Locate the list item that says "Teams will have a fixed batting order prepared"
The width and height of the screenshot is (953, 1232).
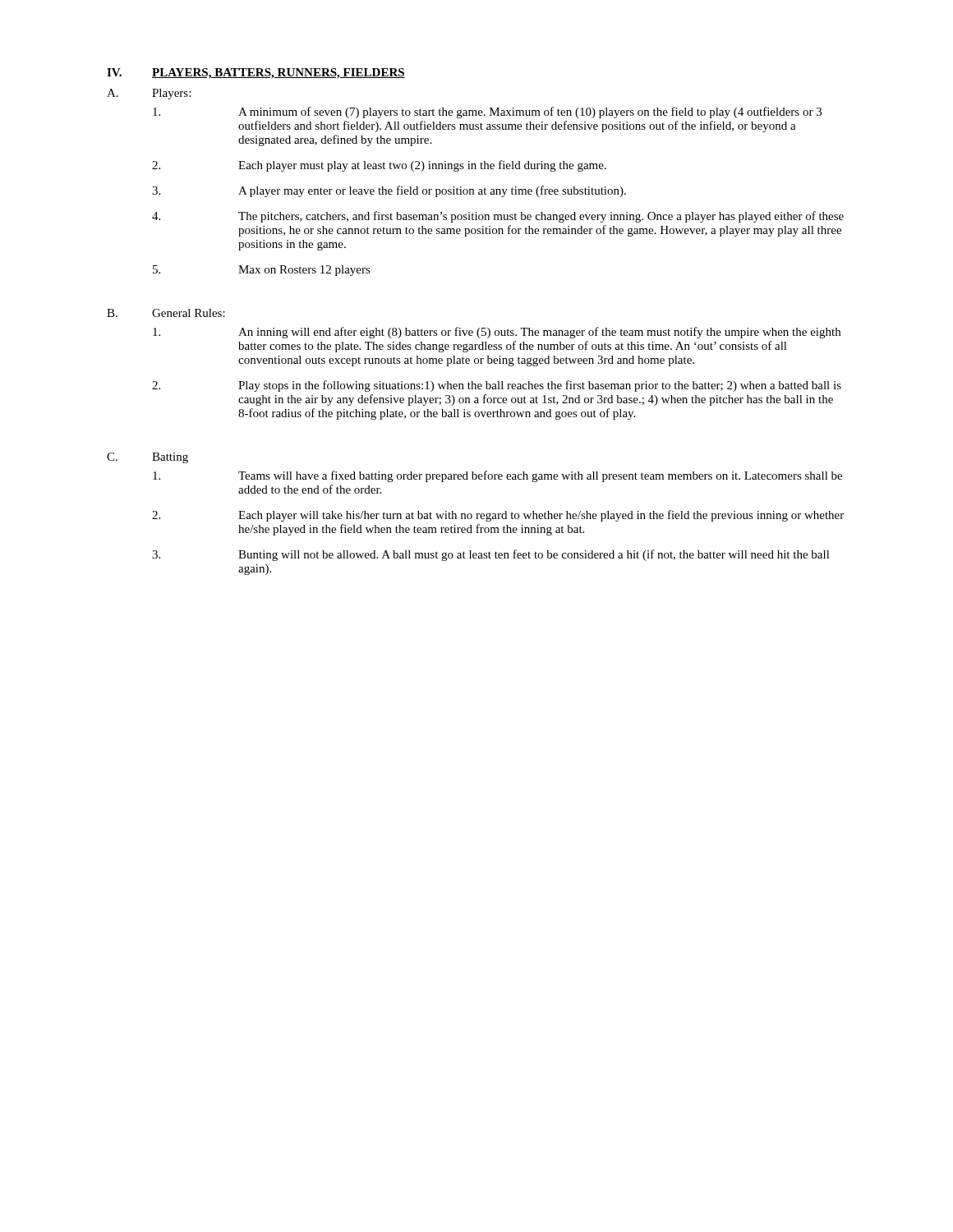click(x=476, y=483)
